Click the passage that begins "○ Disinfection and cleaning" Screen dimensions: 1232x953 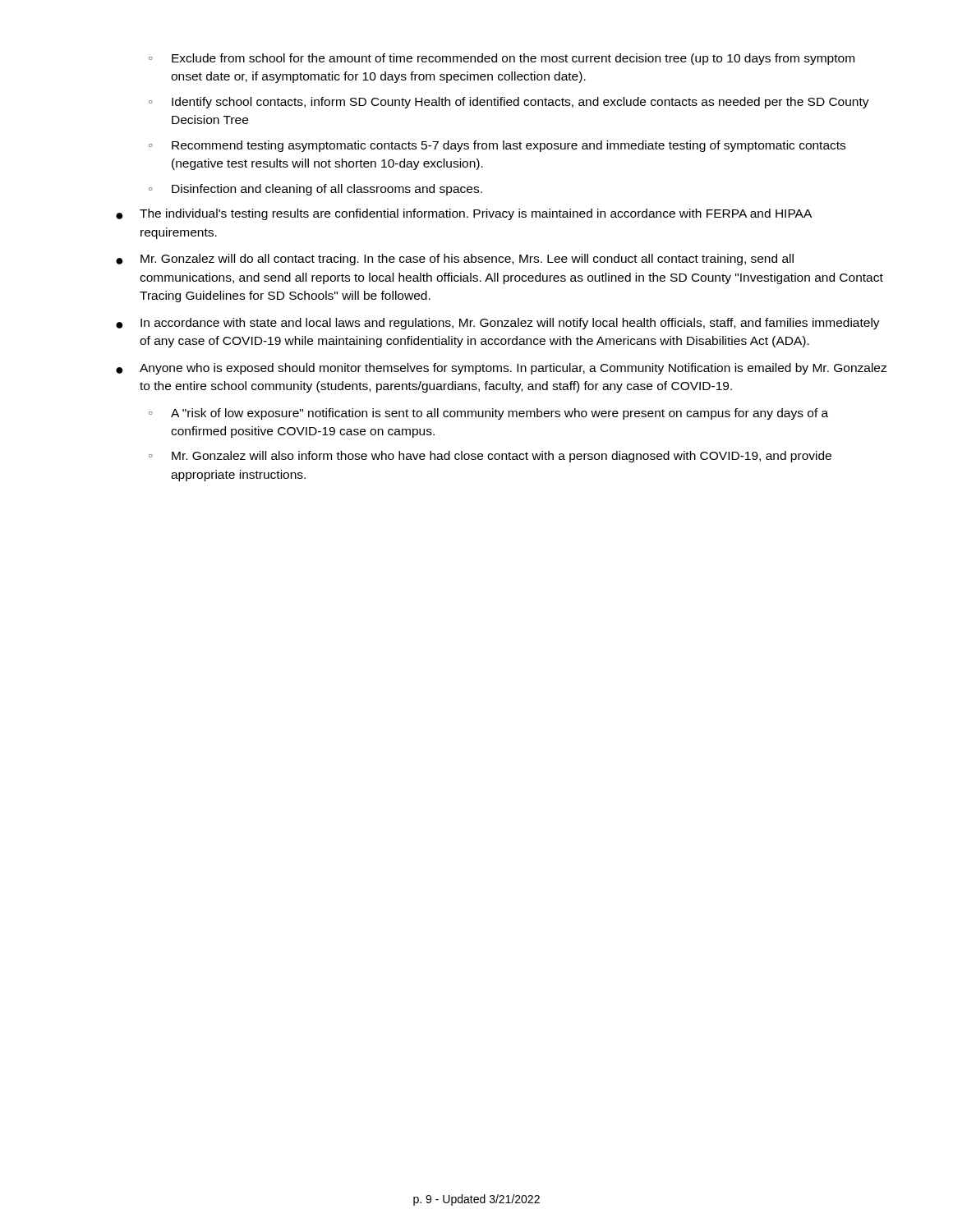315,190
